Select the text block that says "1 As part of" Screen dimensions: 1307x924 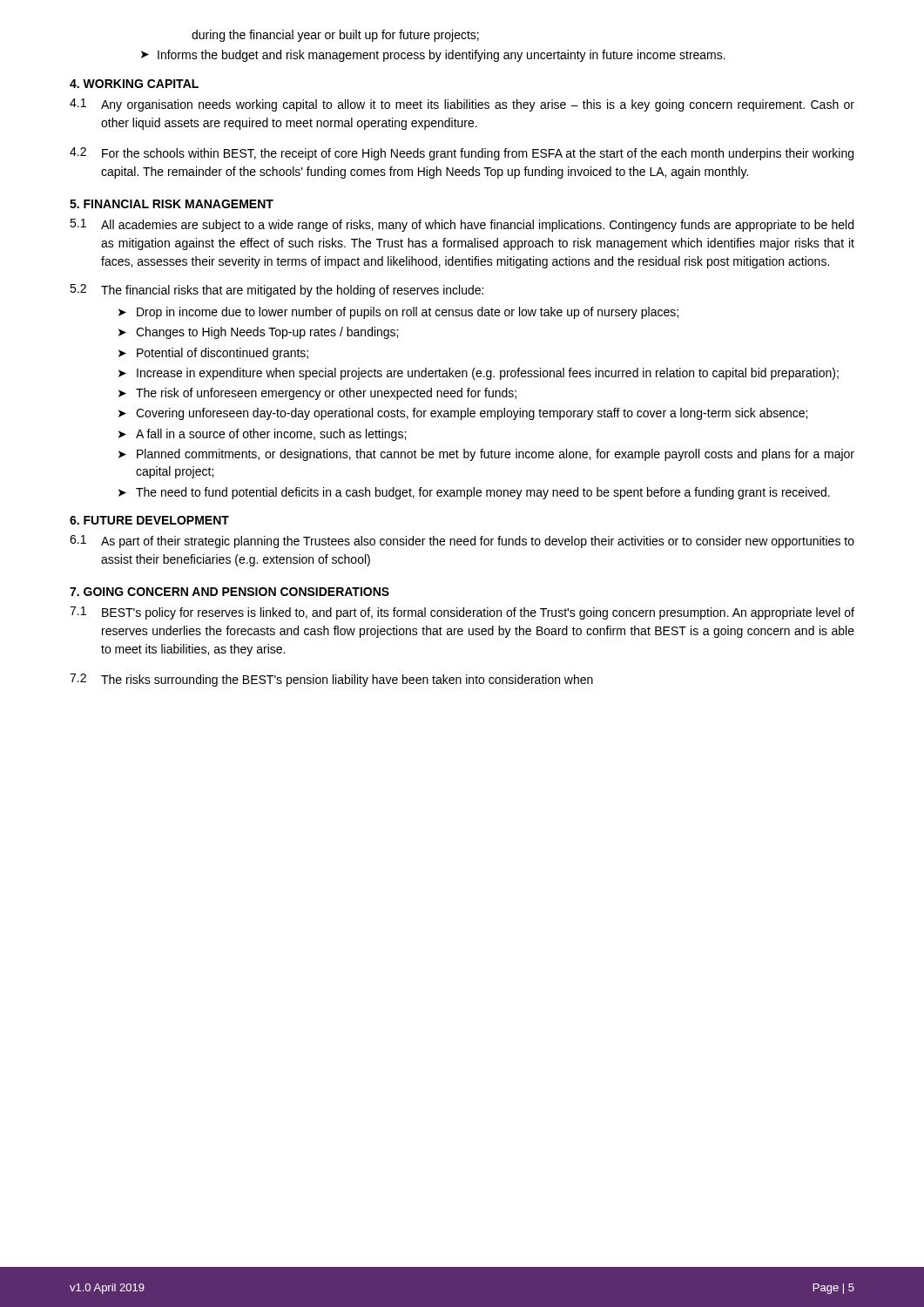[462, 551]
